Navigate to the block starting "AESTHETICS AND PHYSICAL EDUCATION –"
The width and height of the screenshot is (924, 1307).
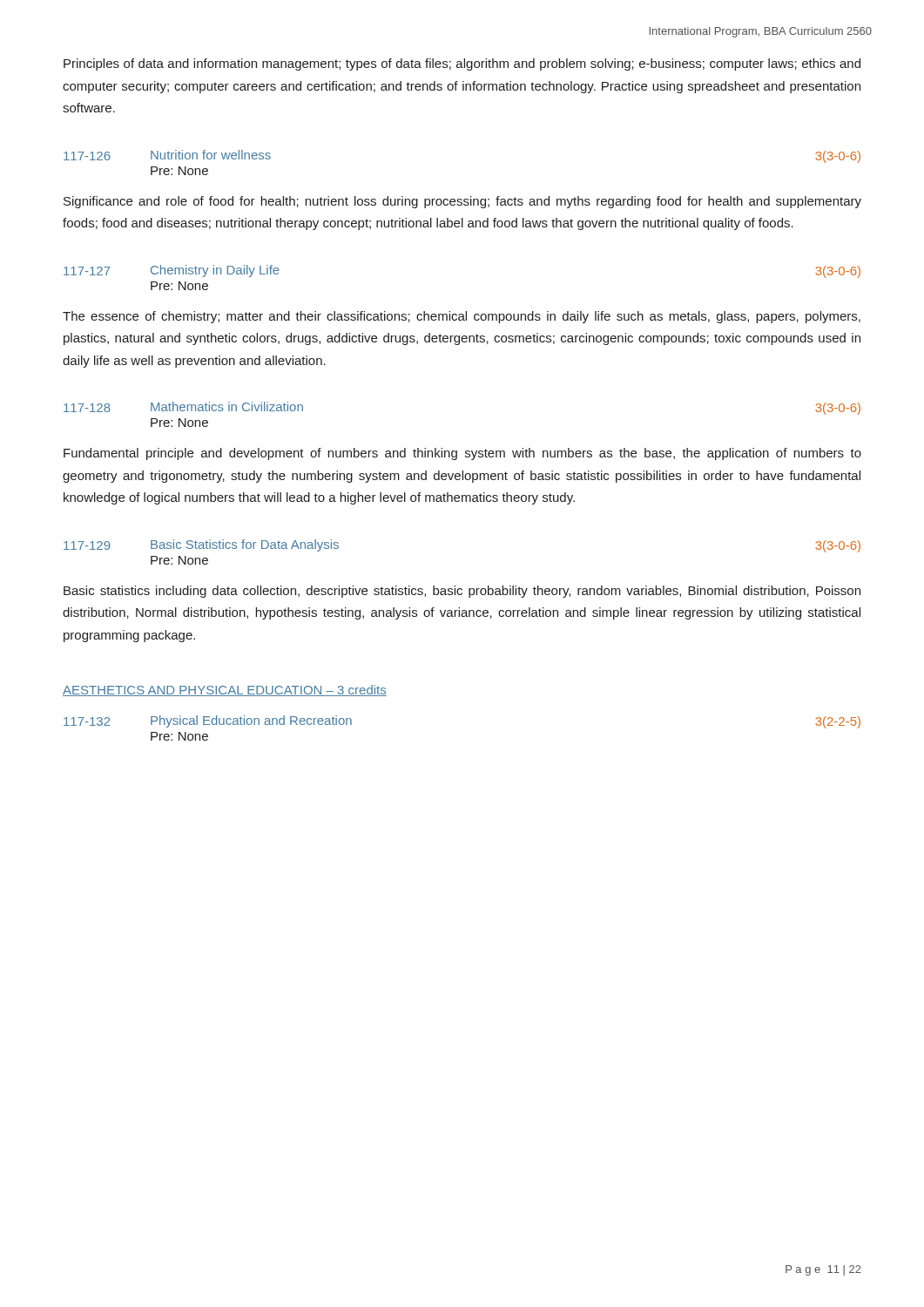pos(225,690)
